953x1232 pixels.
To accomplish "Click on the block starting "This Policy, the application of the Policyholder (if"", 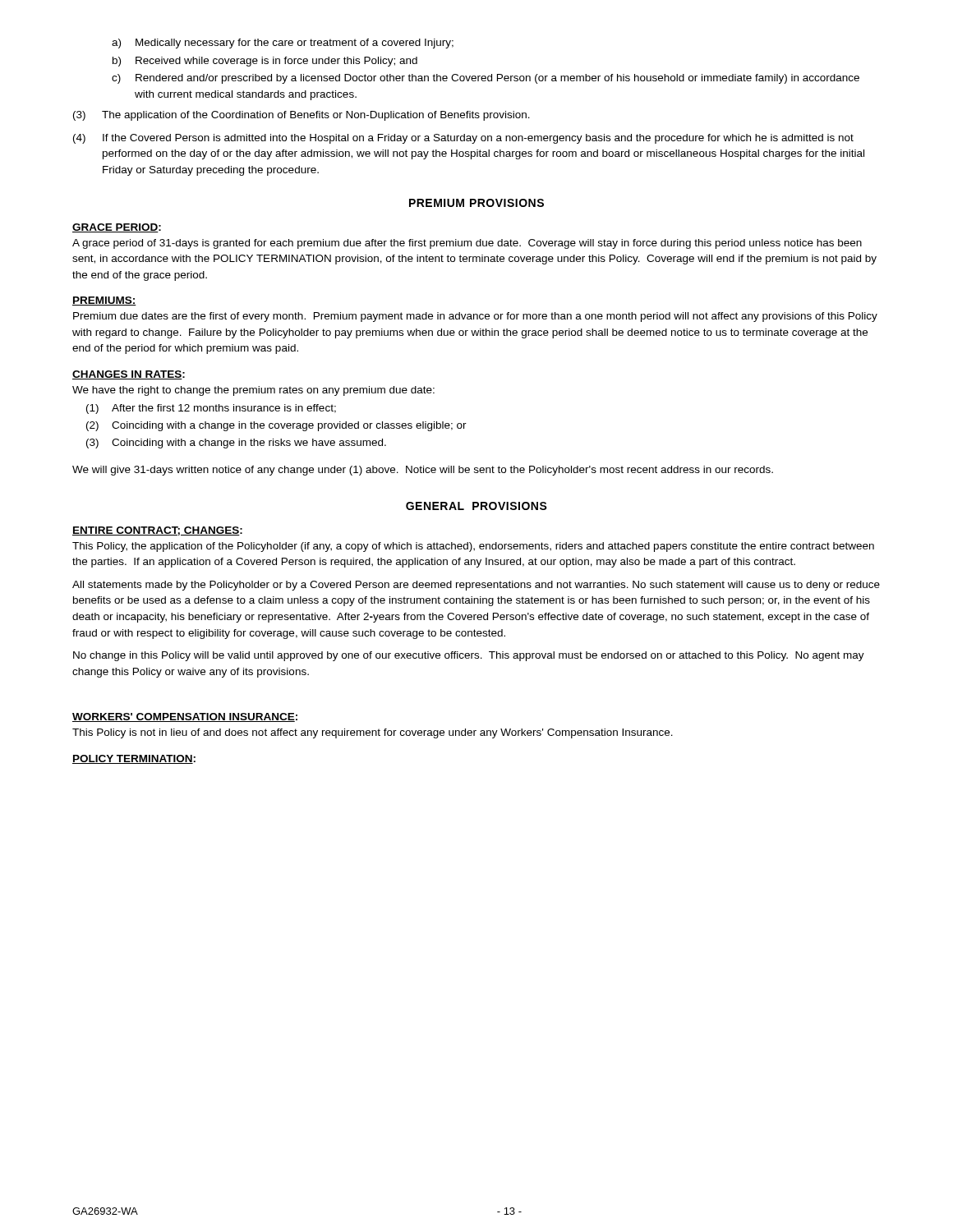I will point(473,554).
